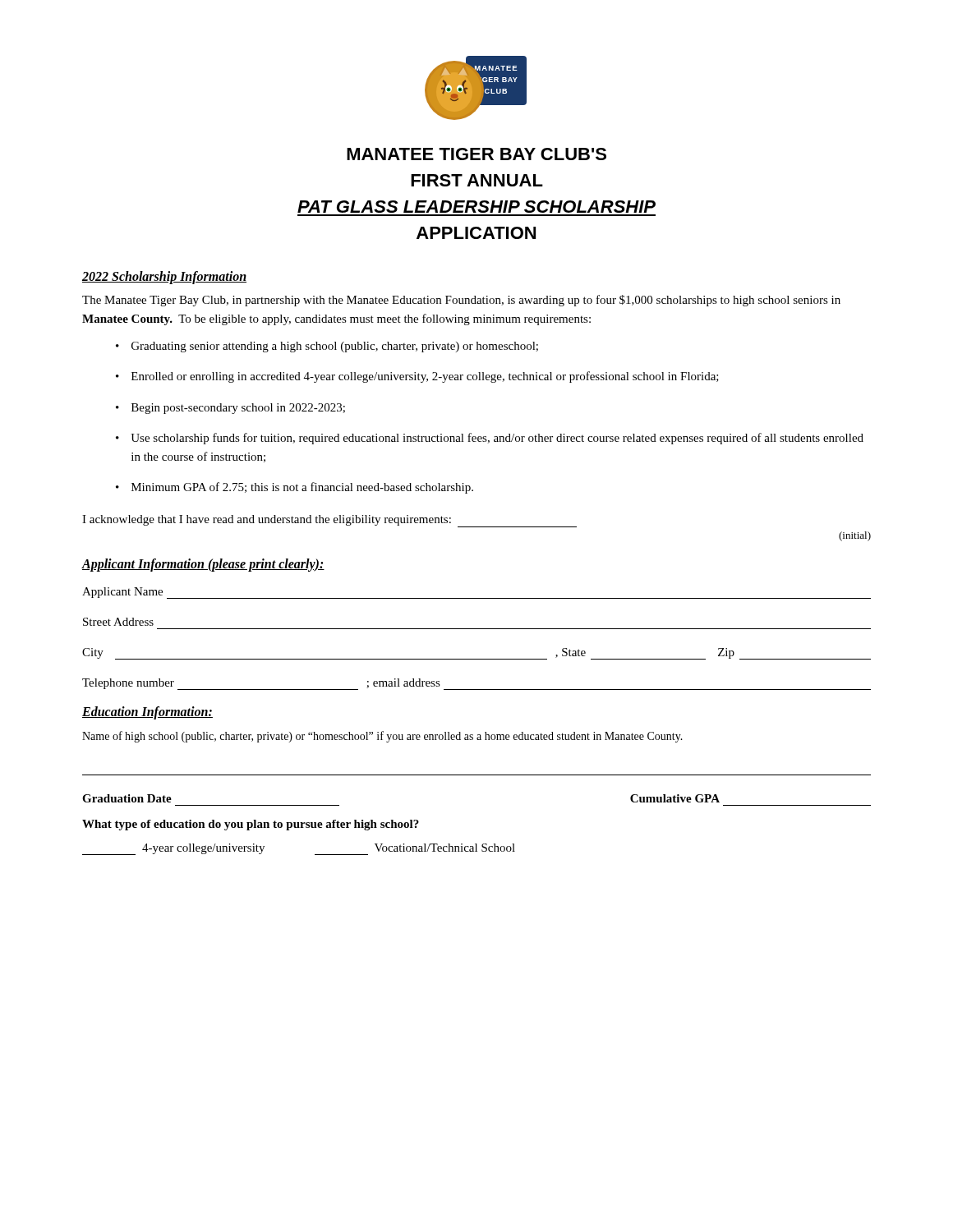Locate the text "2022 Scholarship Information"
Viewport: 953px width, 1232px height.
[164, 276]
